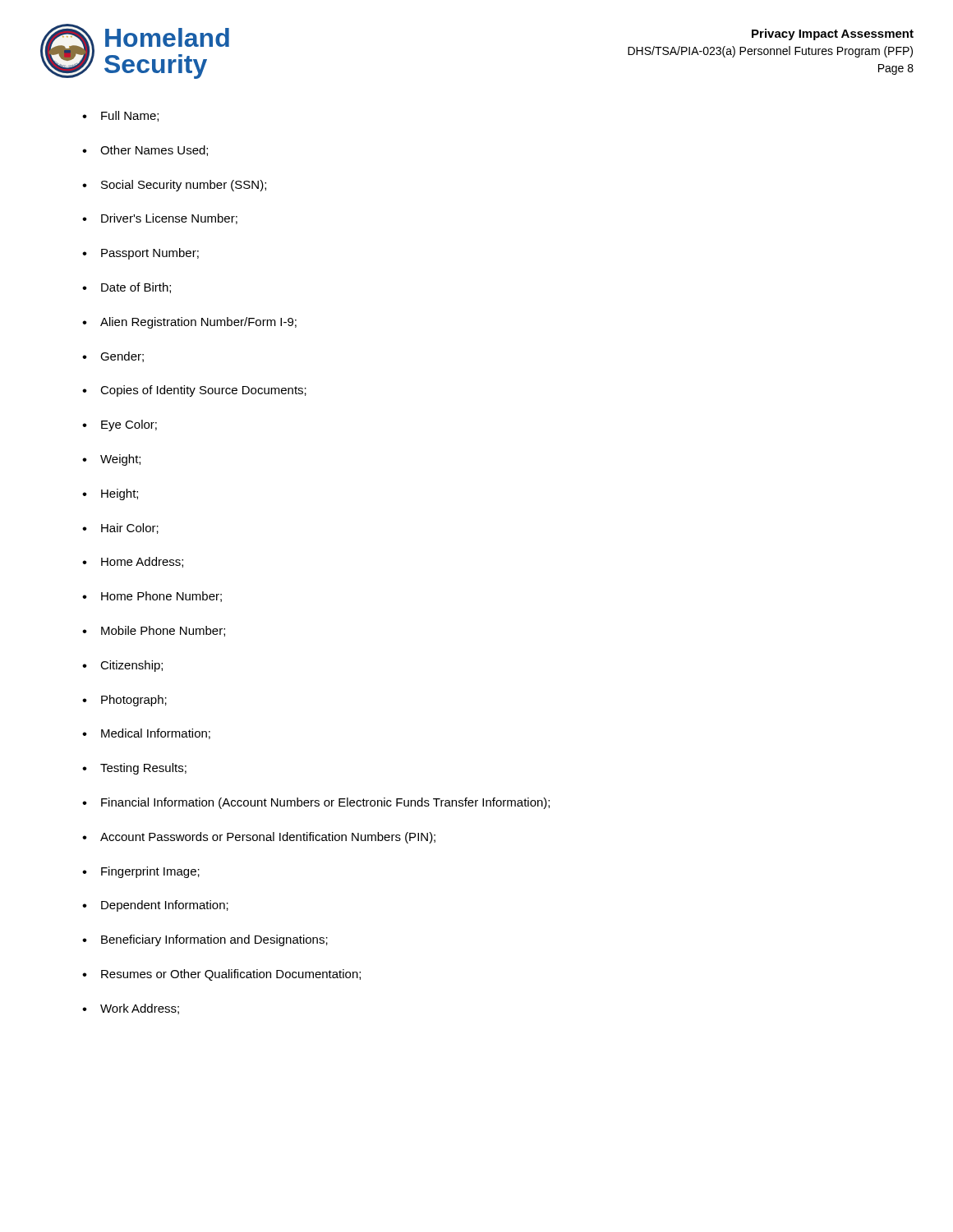Click where it says "Alien Registration Number/Form I-9;"
The image size is (953, 1232).
(199, 321)
